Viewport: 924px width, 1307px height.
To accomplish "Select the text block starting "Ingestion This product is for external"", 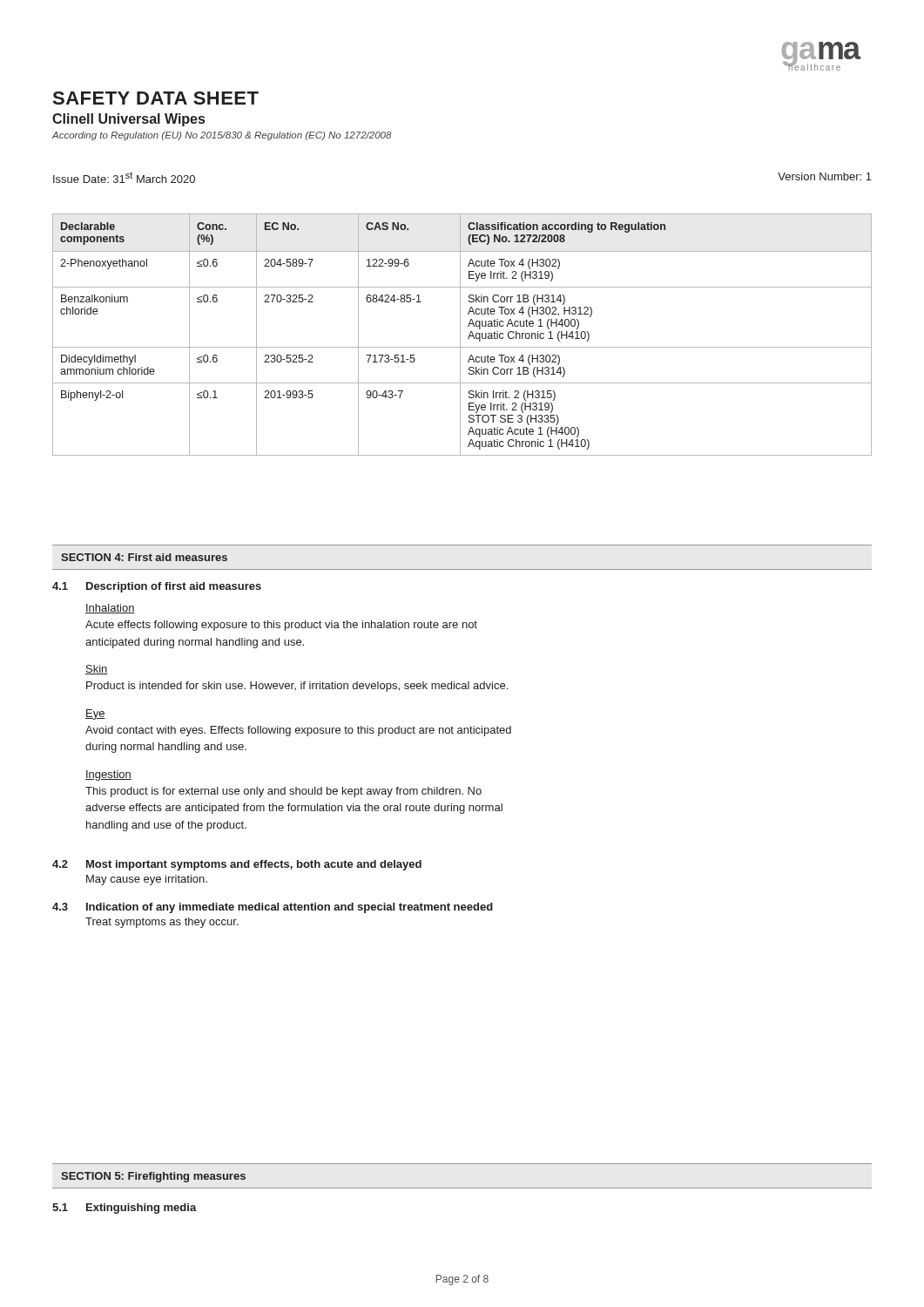I will pos(479,799).
